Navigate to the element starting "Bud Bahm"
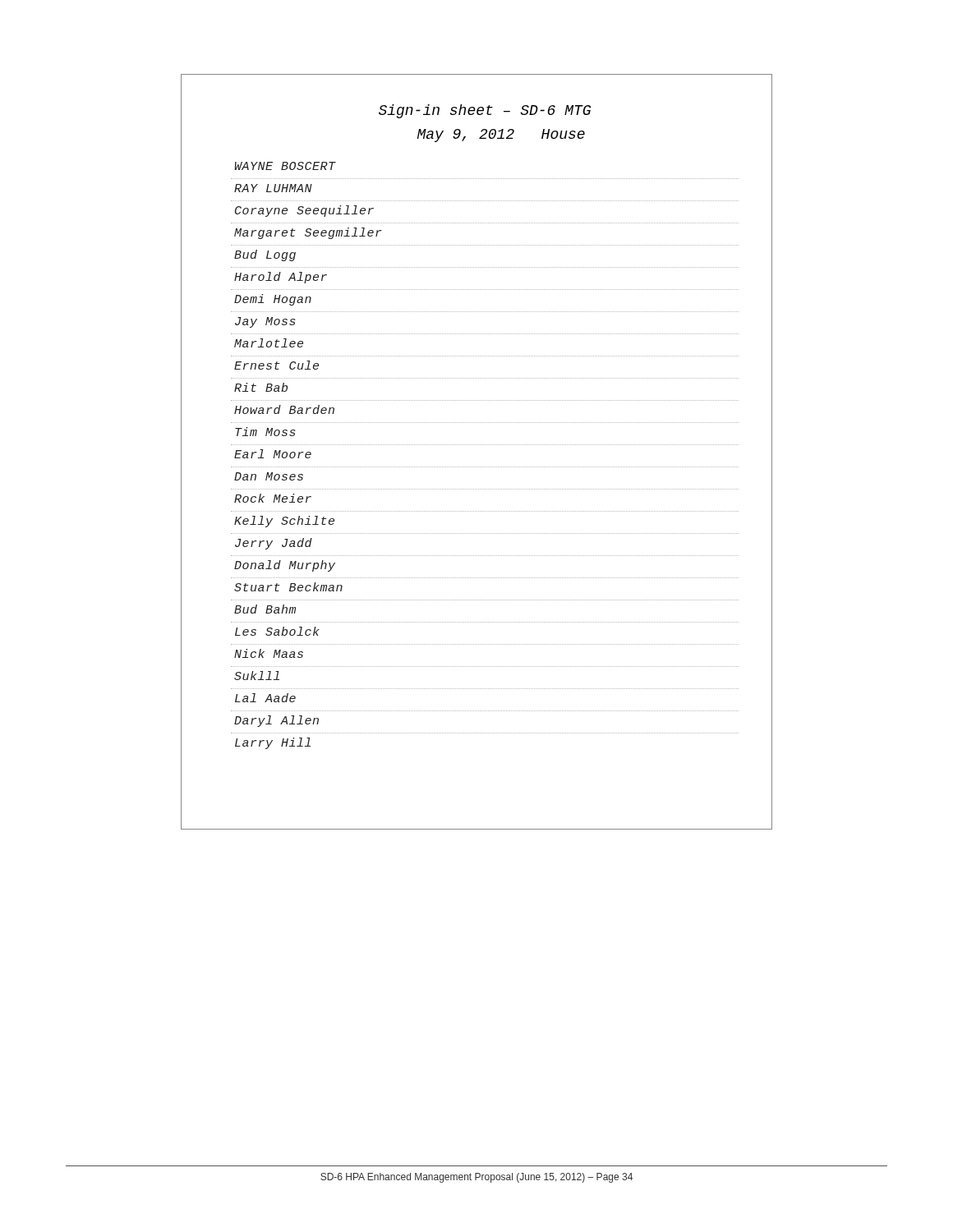This screenshot has height=1232, width=953. [x=265, y=610]
